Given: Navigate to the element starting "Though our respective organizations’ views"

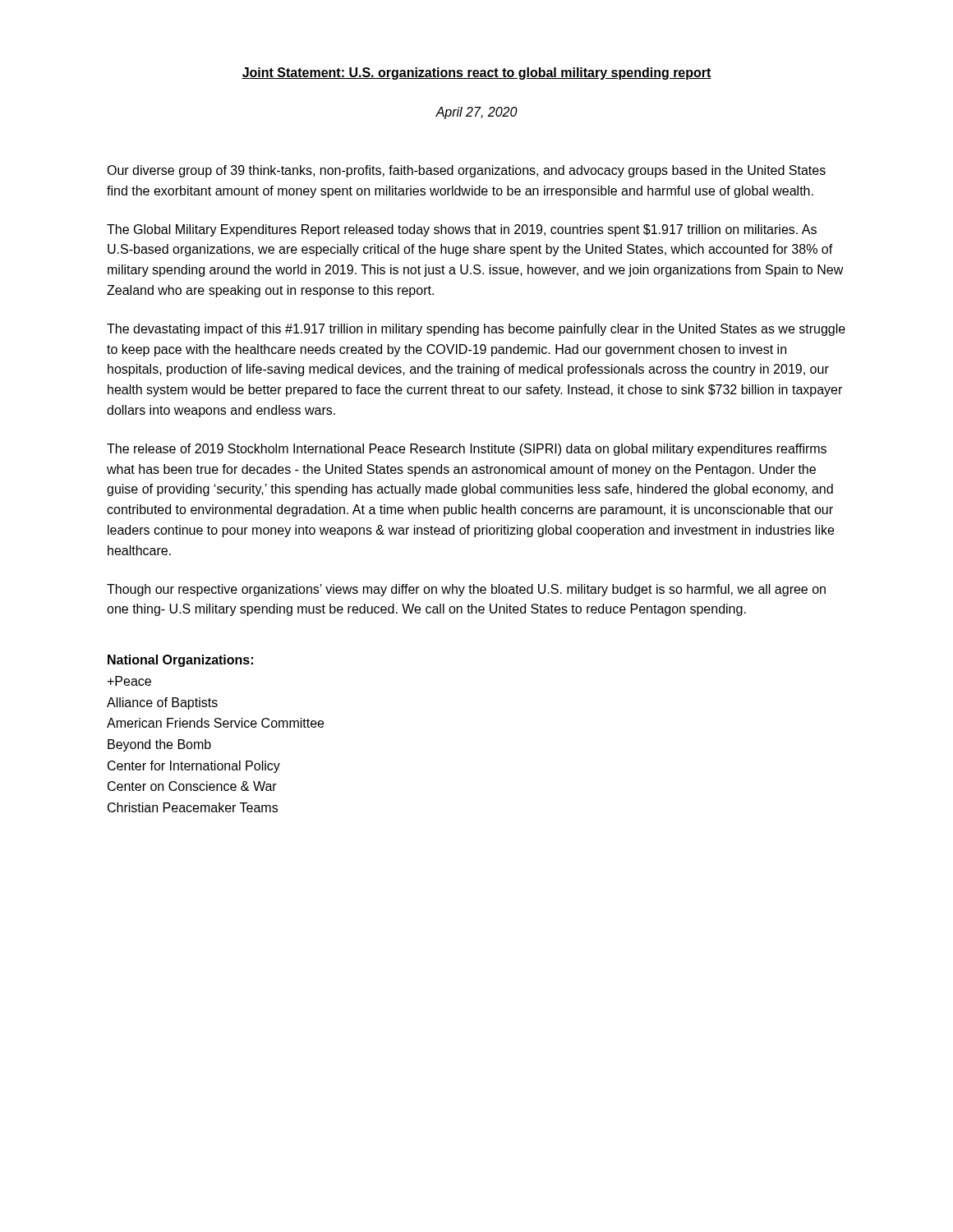Looking at the screenshot, I should pyautogui.click(x=467, y=599).
